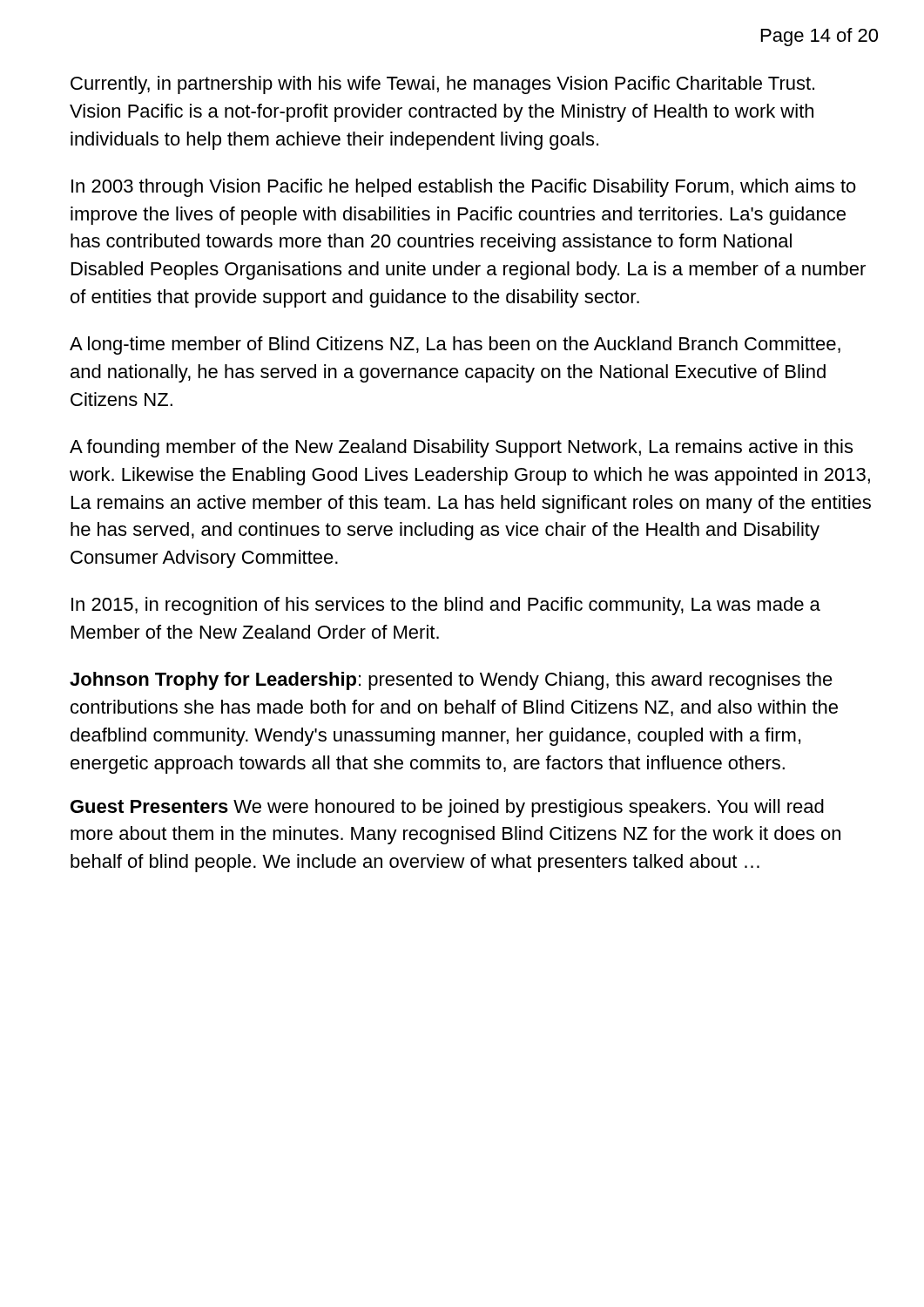Where is the passage that starts "In 2003 through Vision Pacific he"?
Screen dimensions: 1307x924
[x=468, y=241]
